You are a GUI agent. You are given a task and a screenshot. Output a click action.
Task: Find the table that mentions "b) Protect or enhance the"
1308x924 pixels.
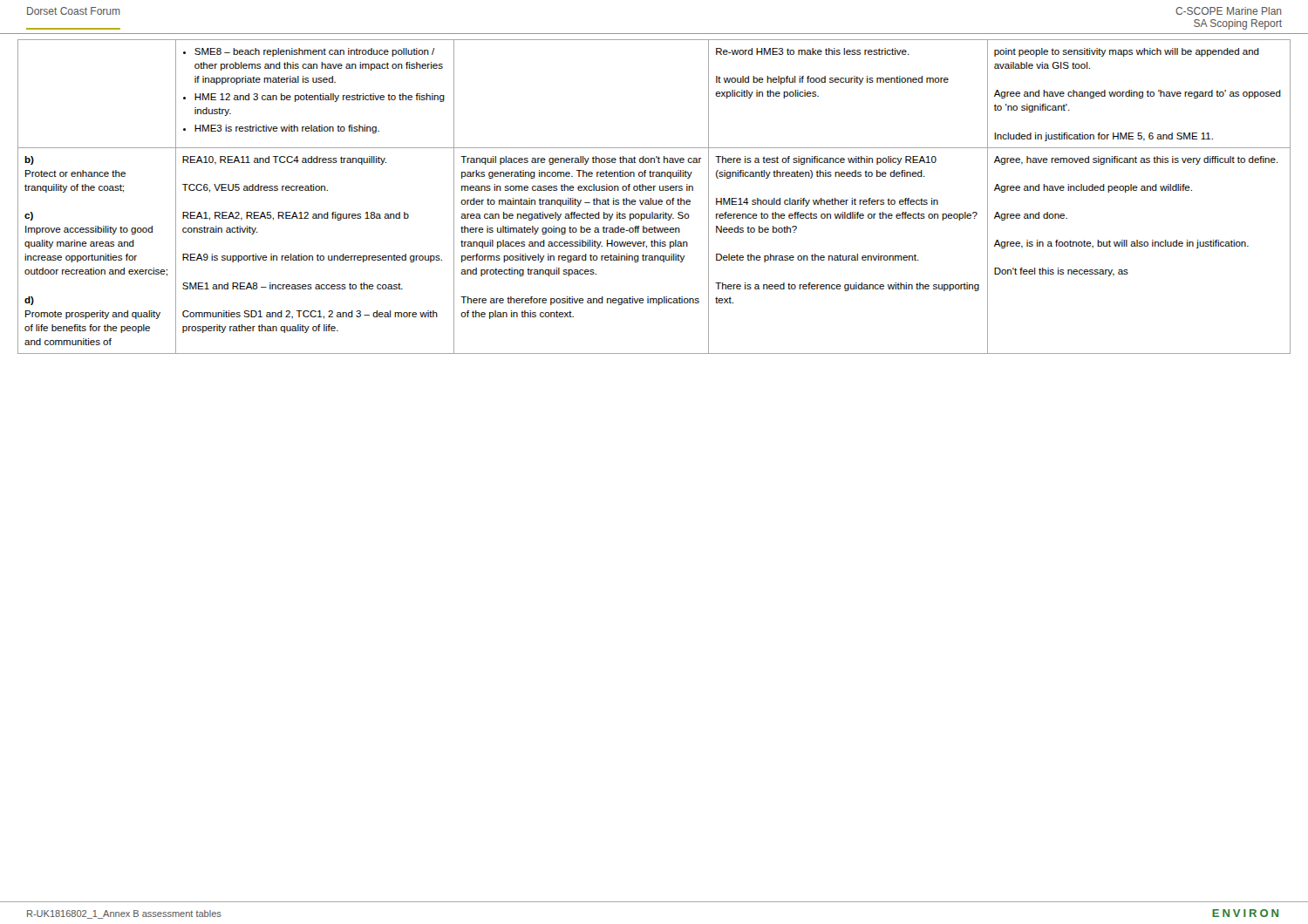pos(654,197)
